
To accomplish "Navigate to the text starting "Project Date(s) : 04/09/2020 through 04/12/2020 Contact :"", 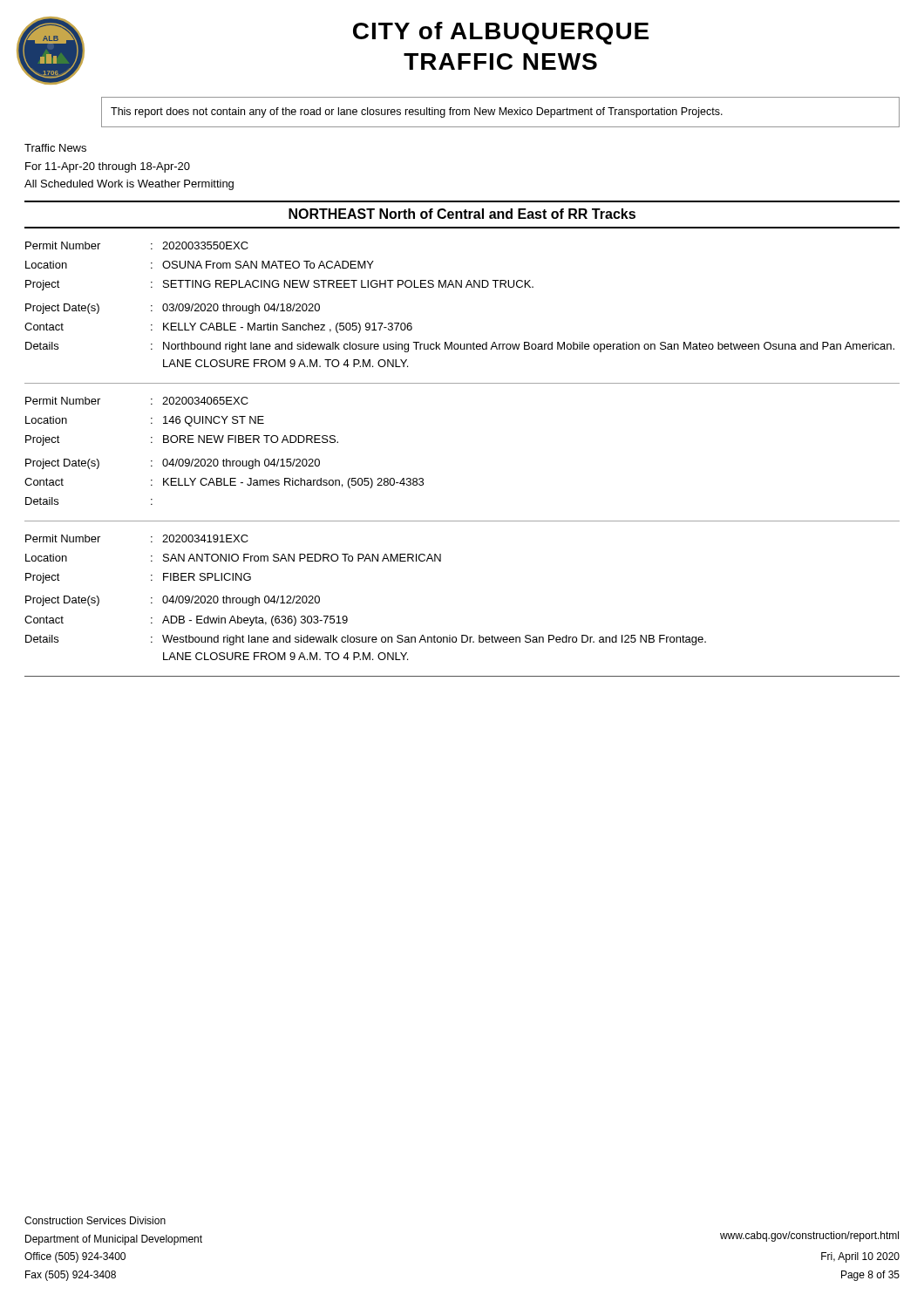I will click(x=462, y=628).
